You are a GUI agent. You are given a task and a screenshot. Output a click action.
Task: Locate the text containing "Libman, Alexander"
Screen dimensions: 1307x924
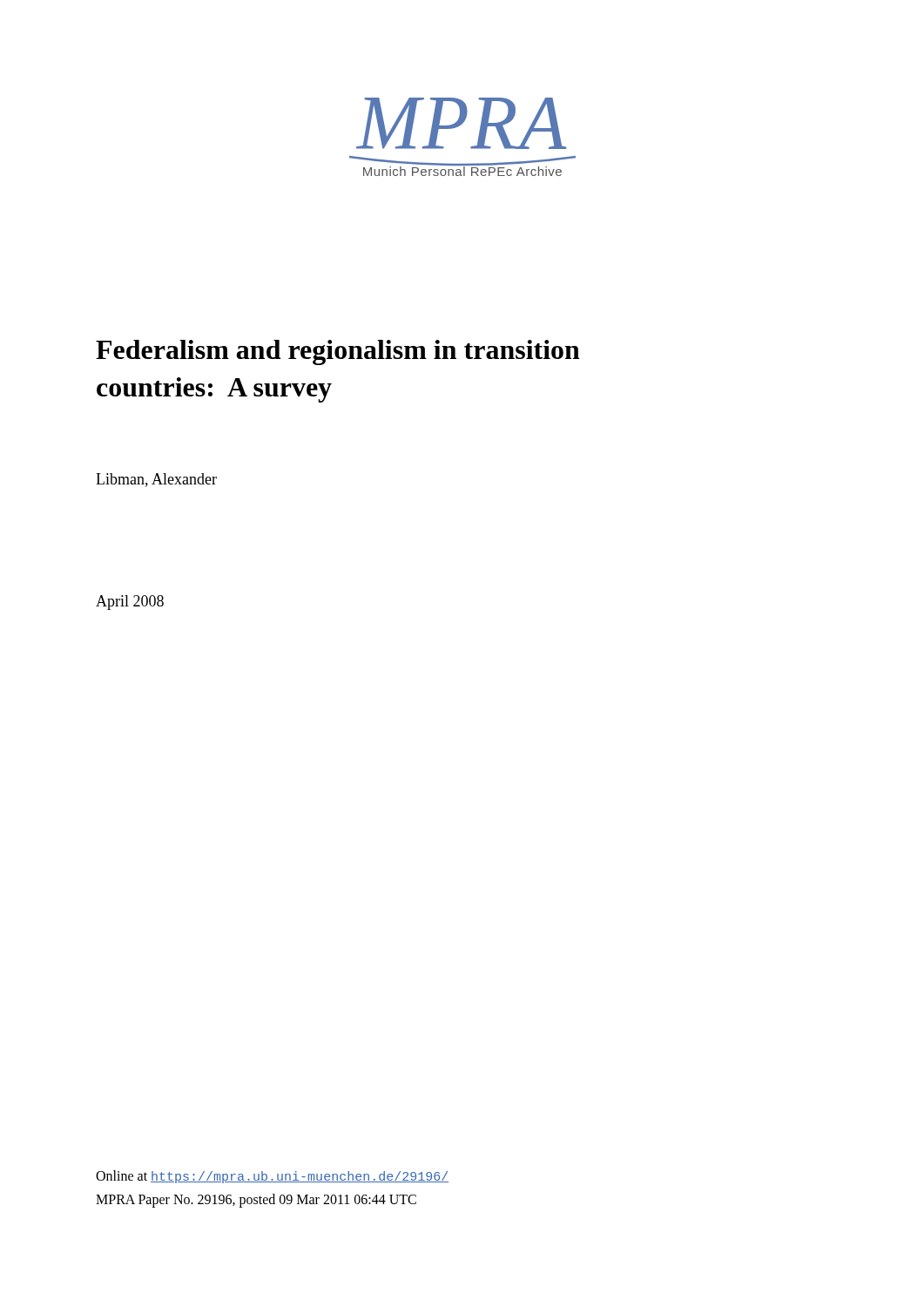[x=156, y=480]
